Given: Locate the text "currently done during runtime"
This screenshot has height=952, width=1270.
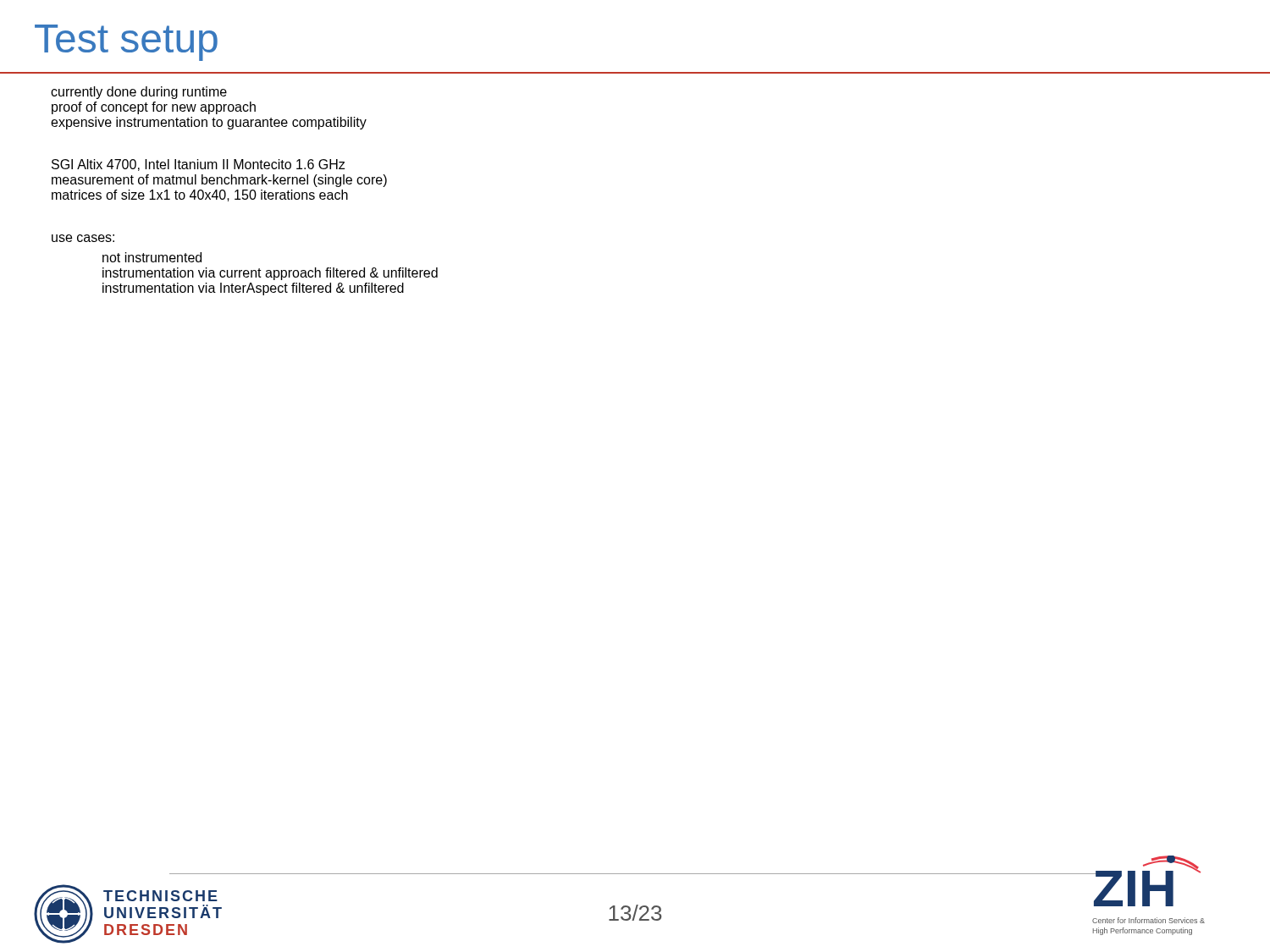Looking at the screenshot, I should click(139, 93).
